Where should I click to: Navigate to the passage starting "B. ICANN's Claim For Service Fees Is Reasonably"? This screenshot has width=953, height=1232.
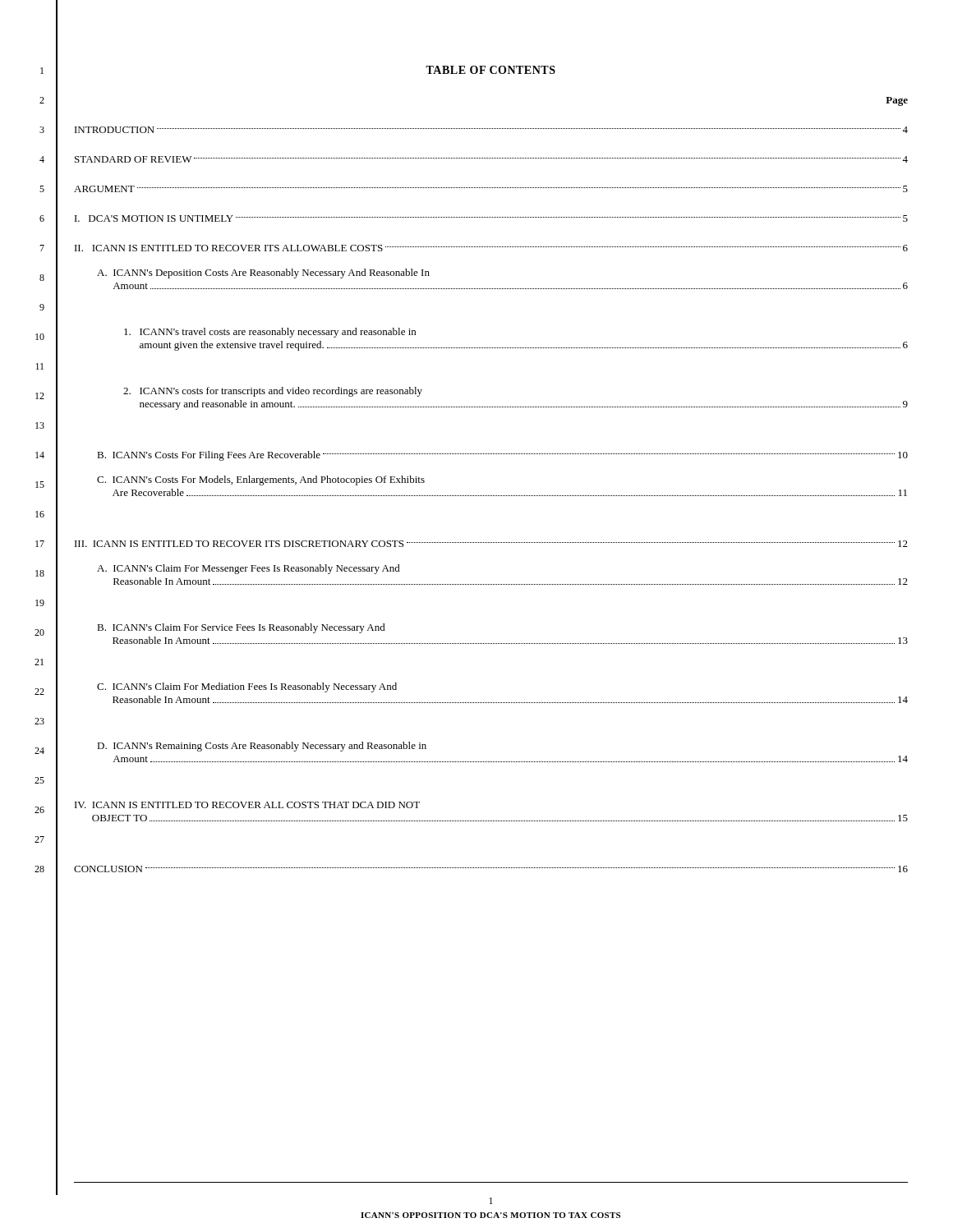coord(502,634)
